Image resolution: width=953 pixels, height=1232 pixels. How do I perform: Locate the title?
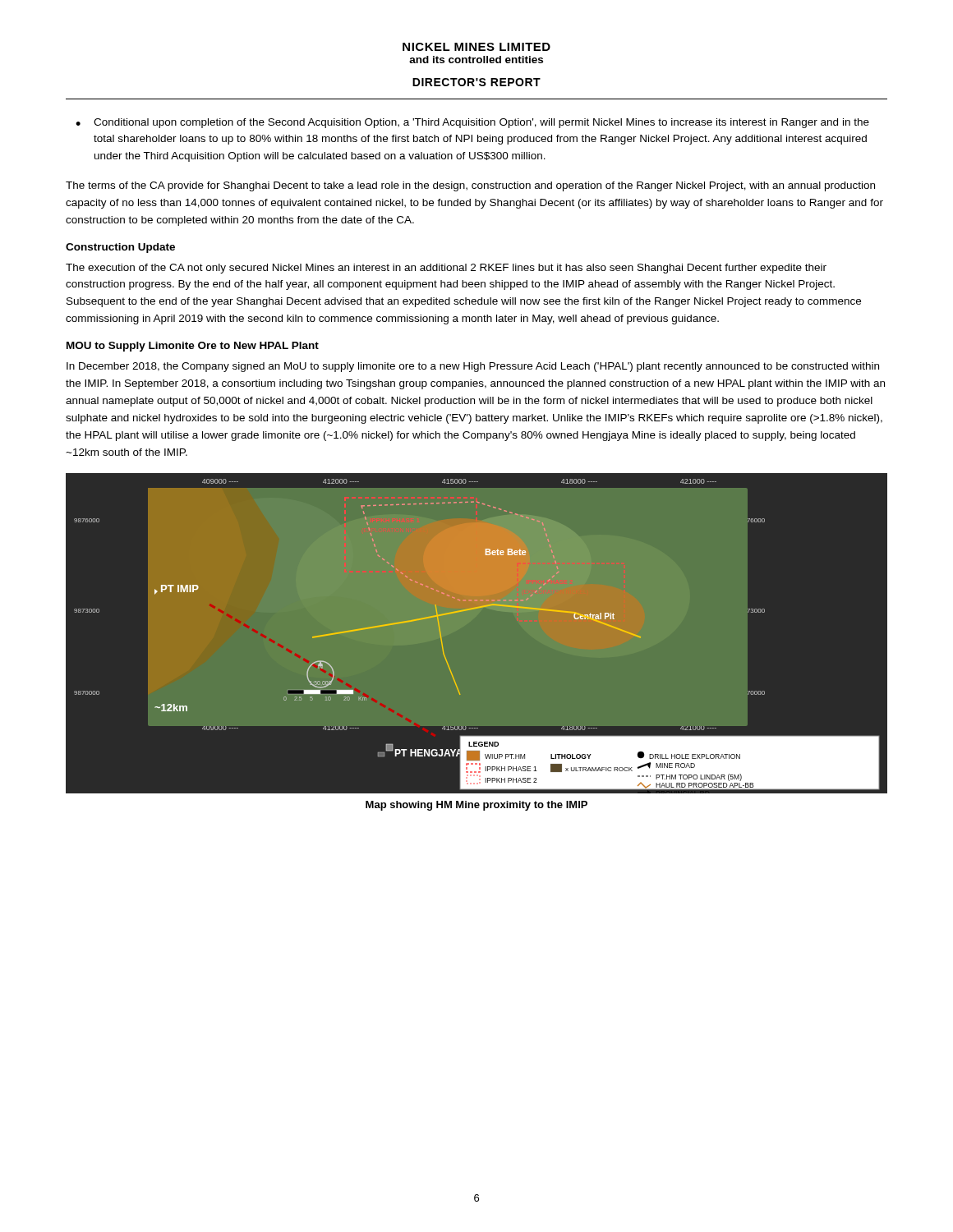click(476, 82)
